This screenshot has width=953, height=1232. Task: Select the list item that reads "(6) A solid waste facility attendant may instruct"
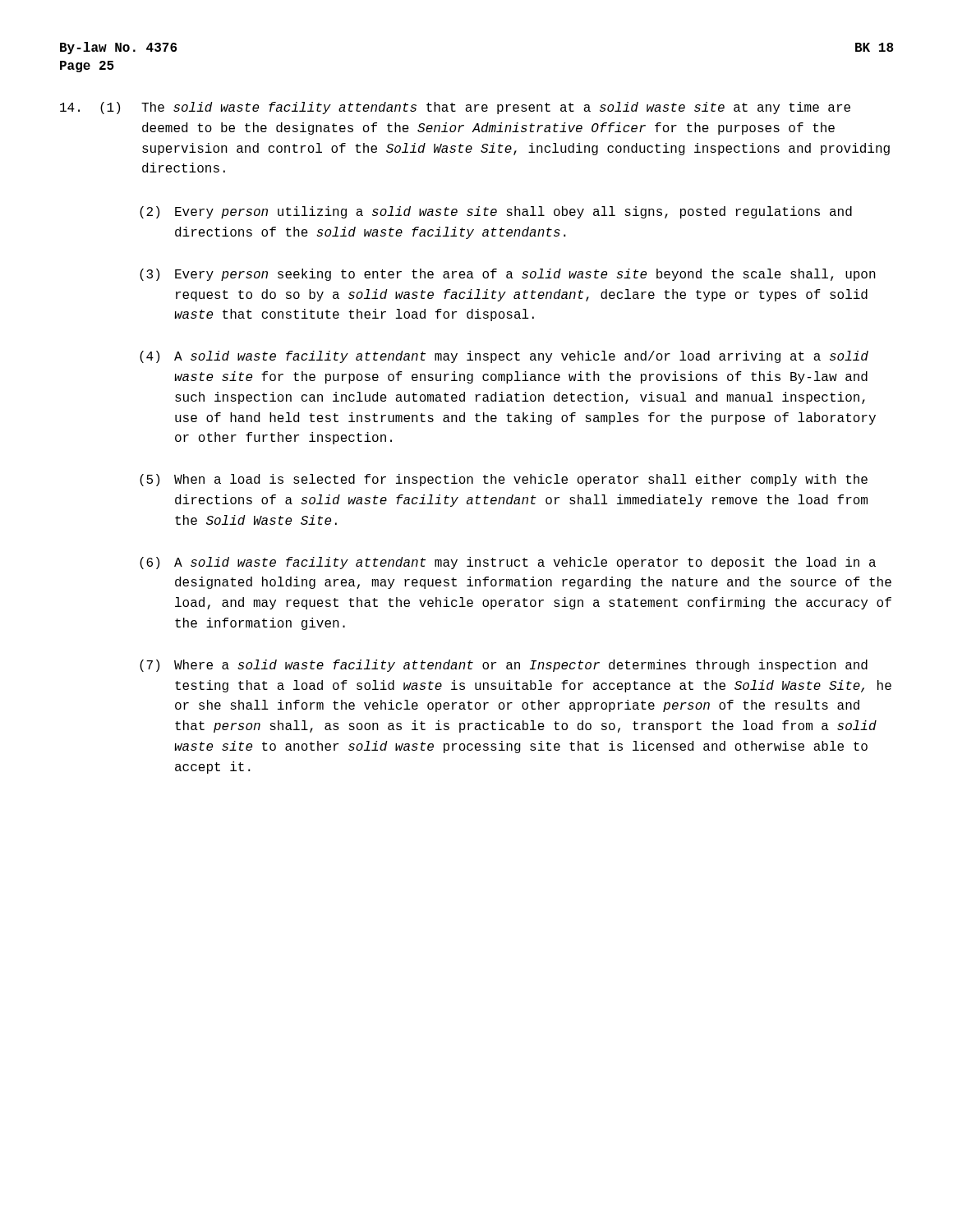pos(516,594)
